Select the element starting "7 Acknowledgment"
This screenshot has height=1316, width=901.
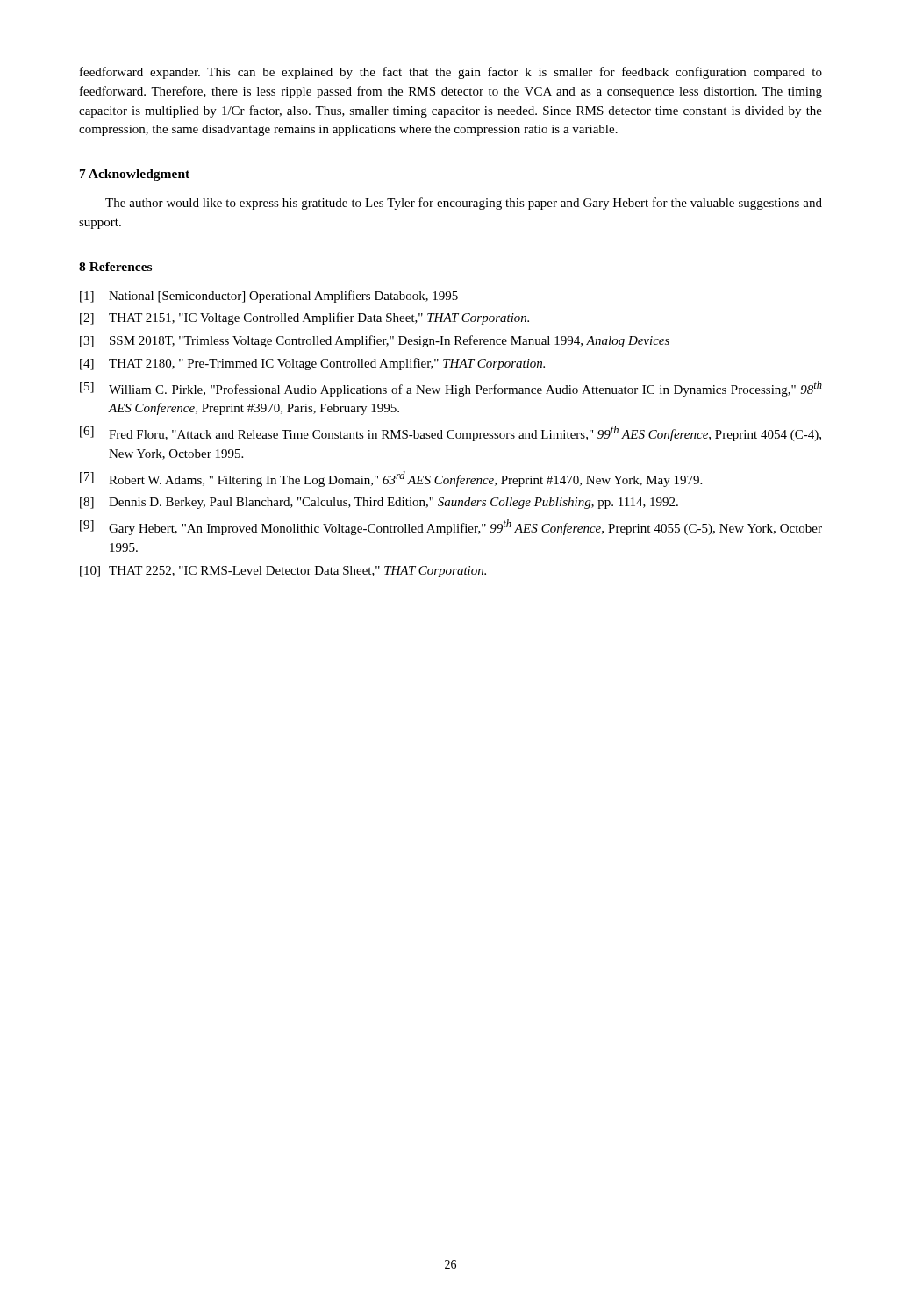pyautogui.click(x=134, y=173)
